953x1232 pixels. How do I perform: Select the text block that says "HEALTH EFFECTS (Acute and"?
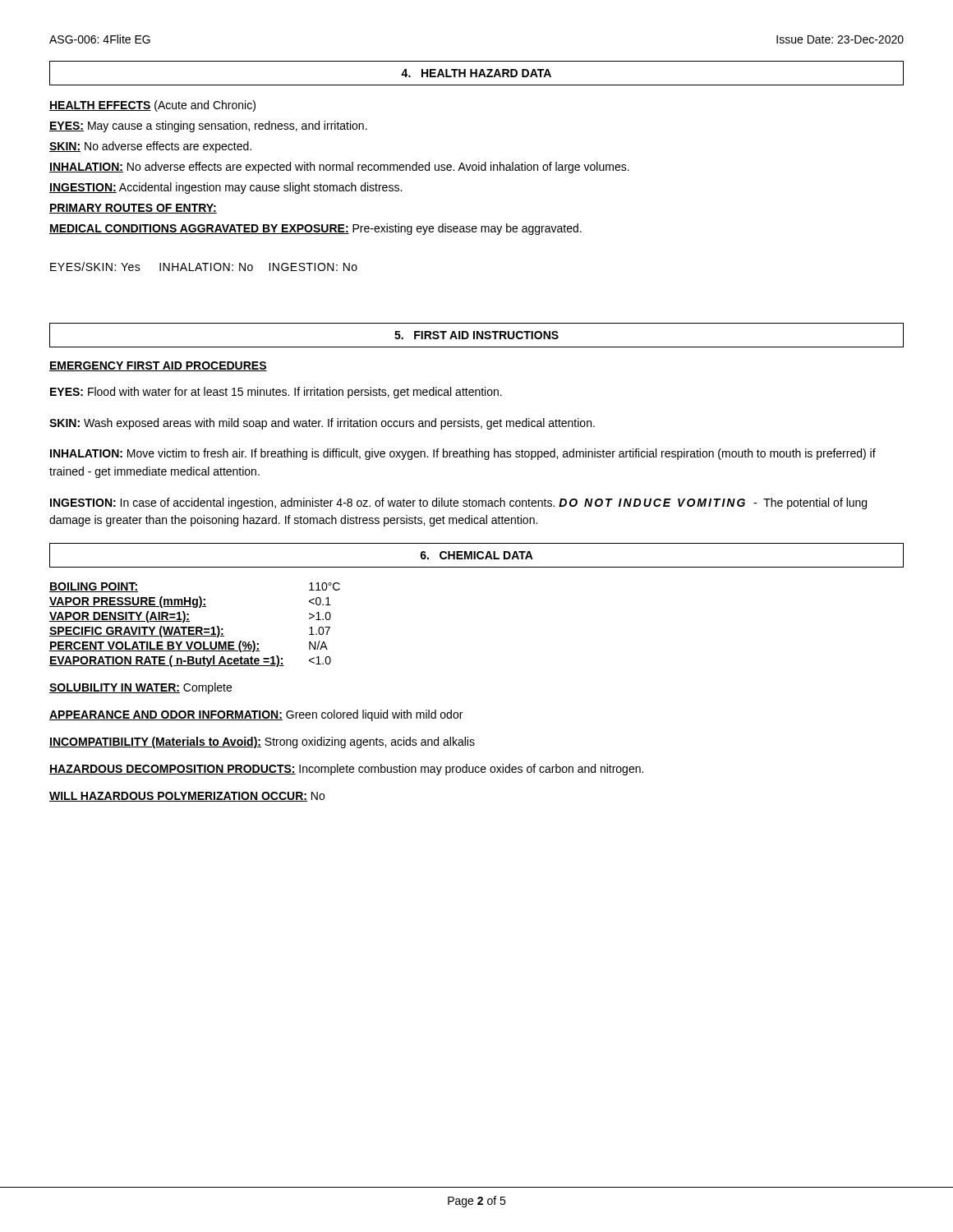point(476,167)
